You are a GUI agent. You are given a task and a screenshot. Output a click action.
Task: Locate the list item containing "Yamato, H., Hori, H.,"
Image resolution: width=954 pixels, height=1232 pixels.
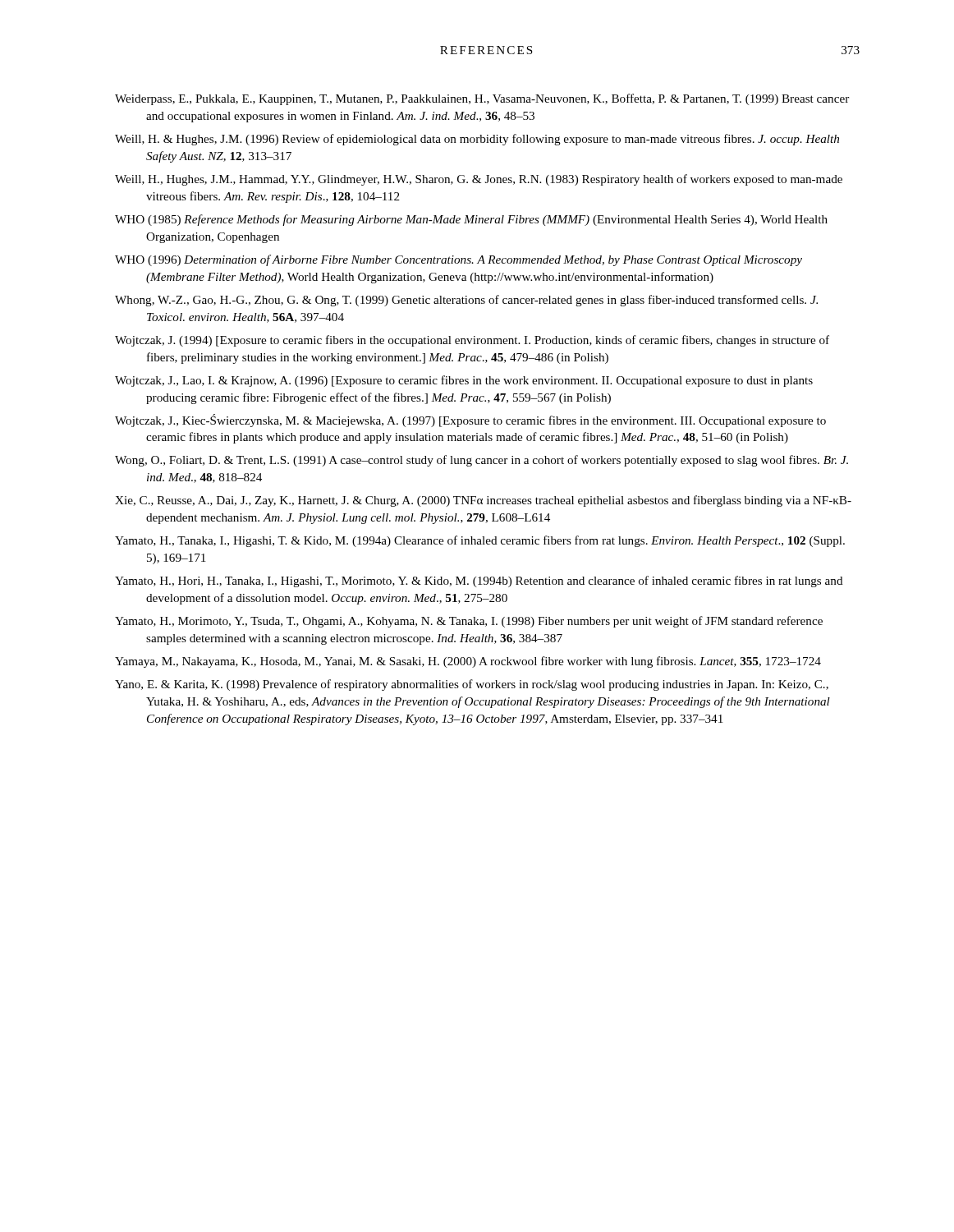[x=479, y=589]
